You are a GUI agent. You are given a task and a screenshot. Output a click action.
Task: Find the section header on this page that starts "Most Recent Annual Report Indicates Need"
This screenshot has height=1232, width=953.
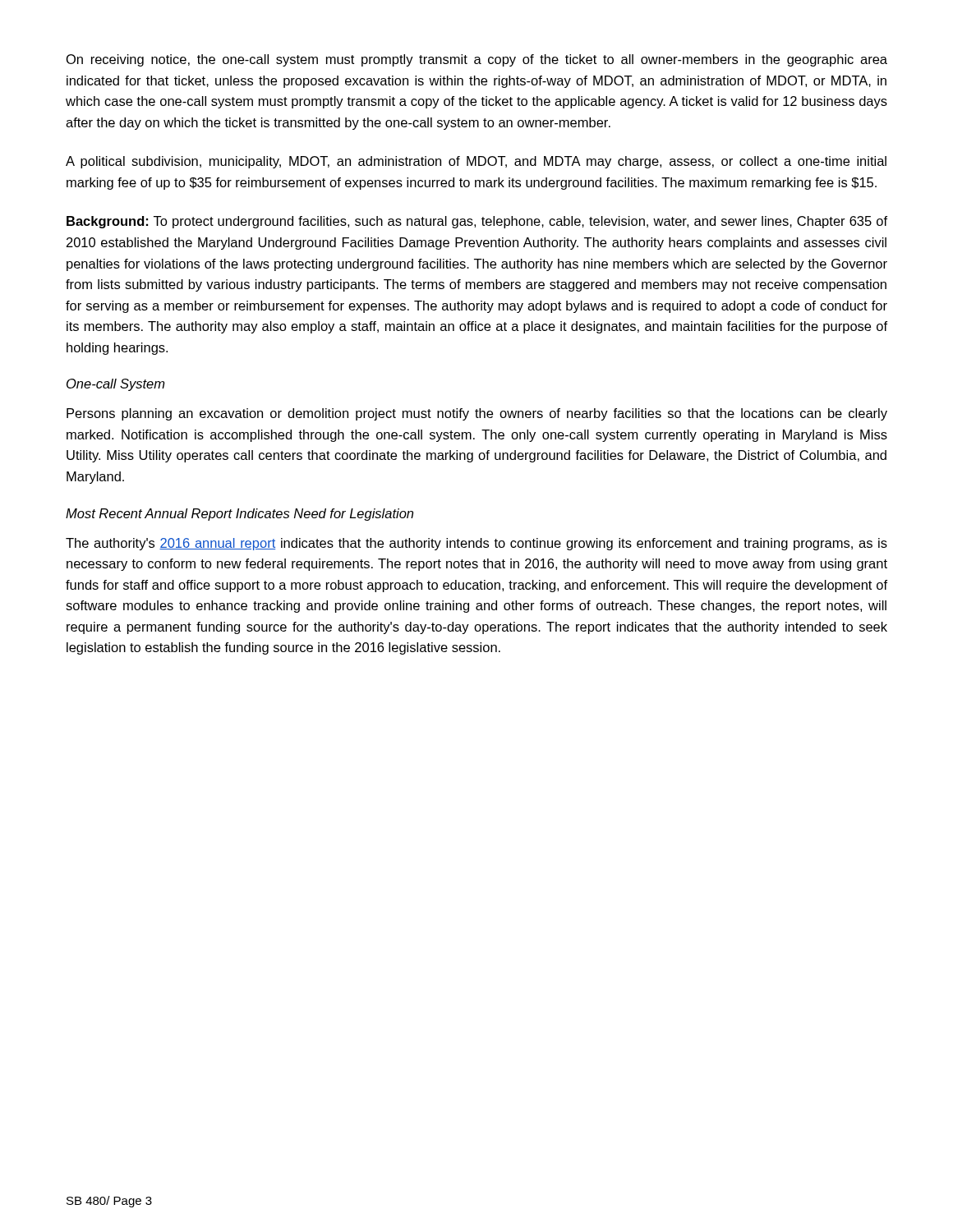pyautogui.click(x=240, y=513)
